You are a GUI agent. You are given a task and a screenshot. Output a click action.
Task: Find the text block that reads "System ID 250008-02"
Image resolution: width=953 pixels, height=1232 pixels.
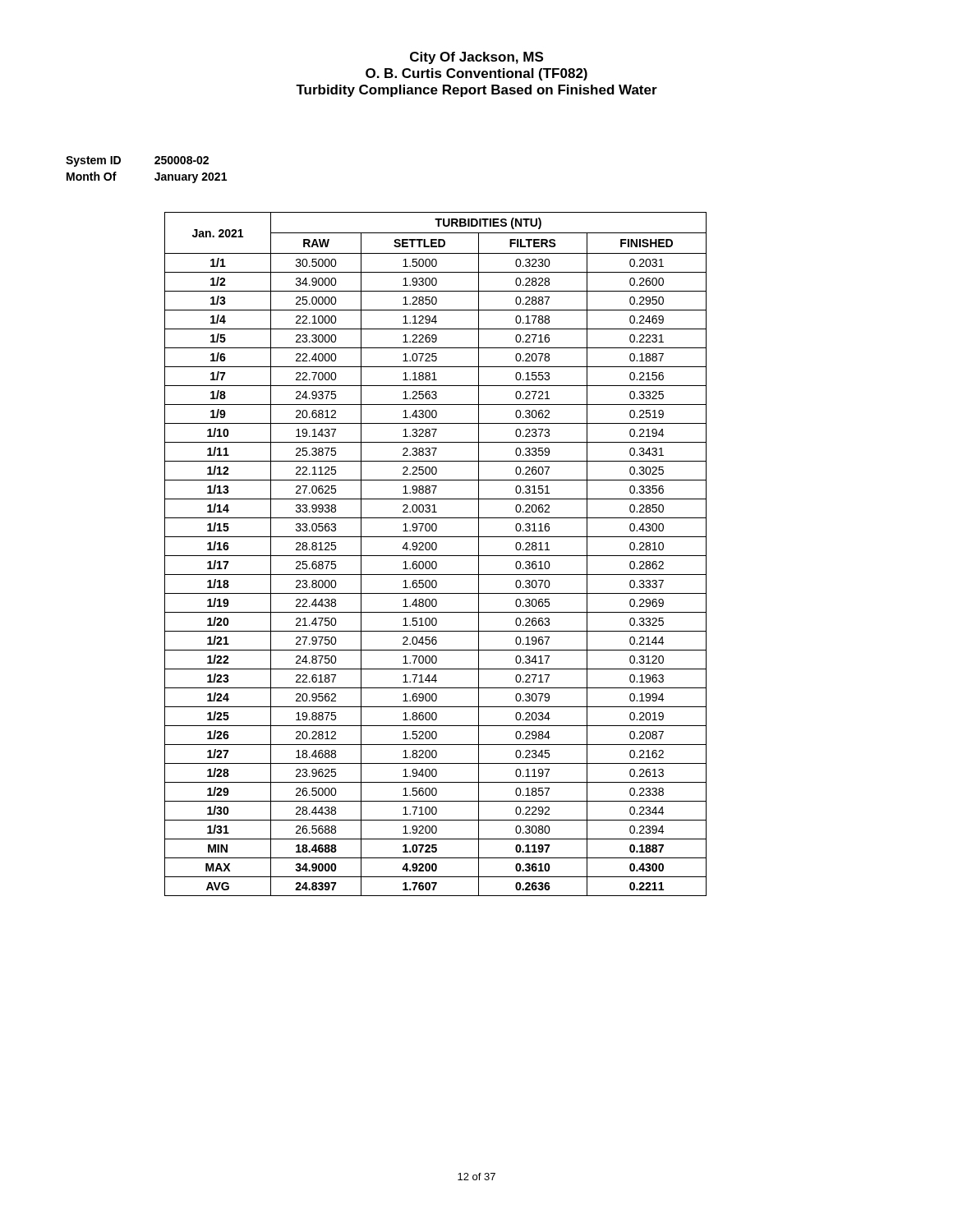[x=146, y=168]
